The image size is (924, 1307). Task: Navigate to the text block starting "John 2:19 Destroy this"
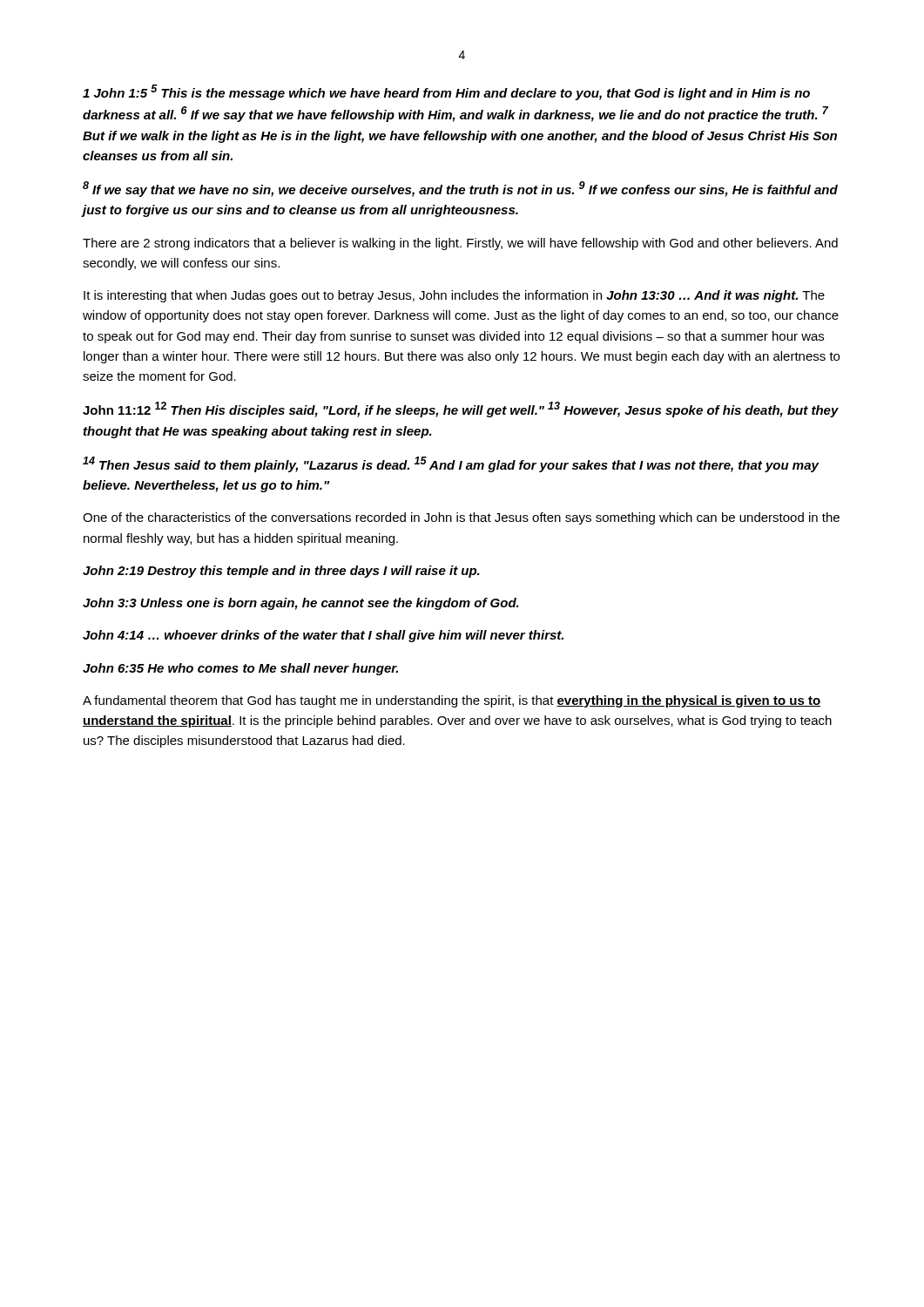pos(282,570)
